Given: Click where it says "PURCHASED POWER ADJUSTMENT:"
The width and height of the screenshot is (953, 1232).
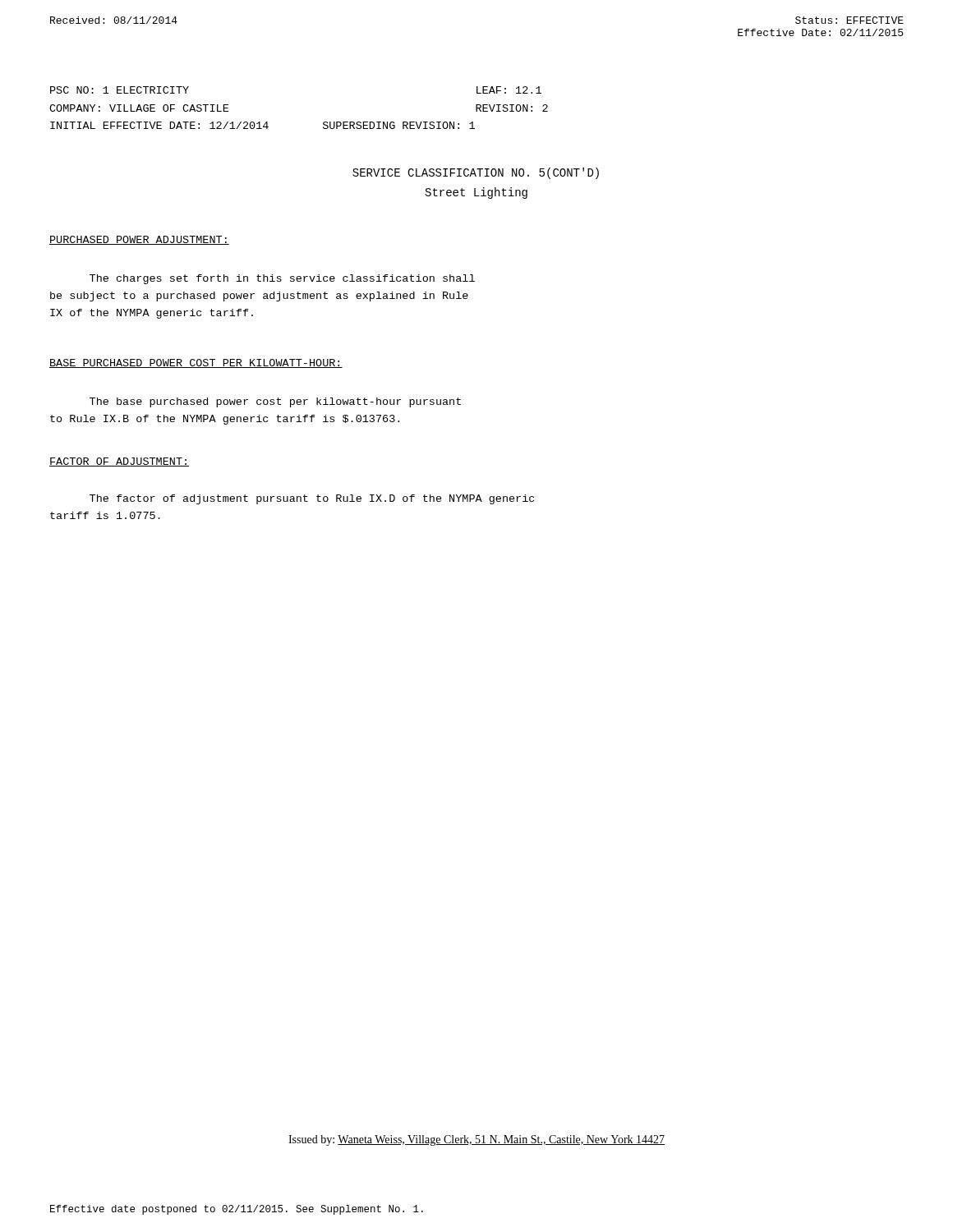Looking at the screenshot, I should 139,240.
